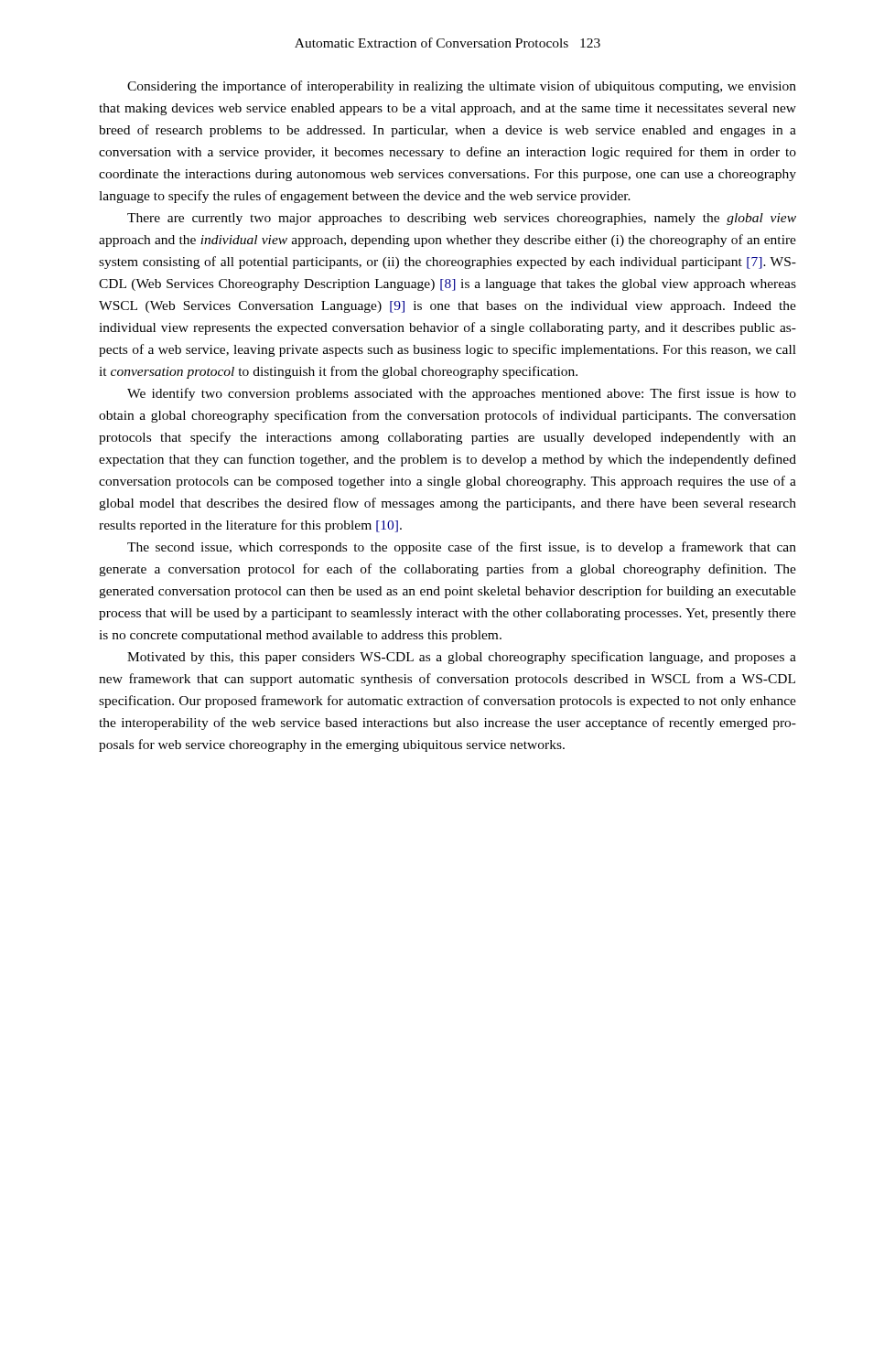The image size is (895, 1372).
Task: Select the text block with the text "There are currently two major"
Action: click(448, 295)
